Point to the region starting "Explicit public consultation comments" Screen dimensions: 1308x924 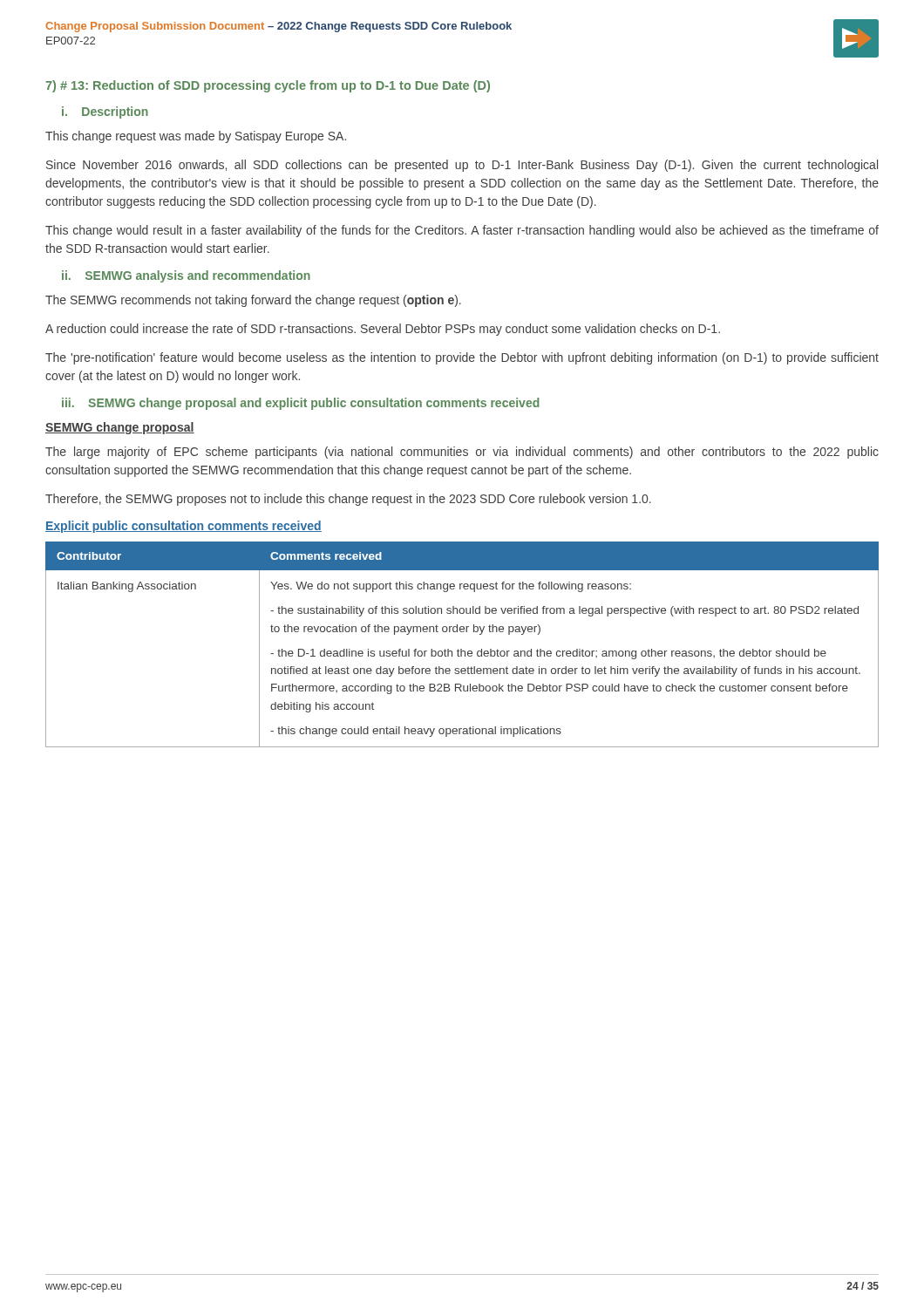[183, 526]
